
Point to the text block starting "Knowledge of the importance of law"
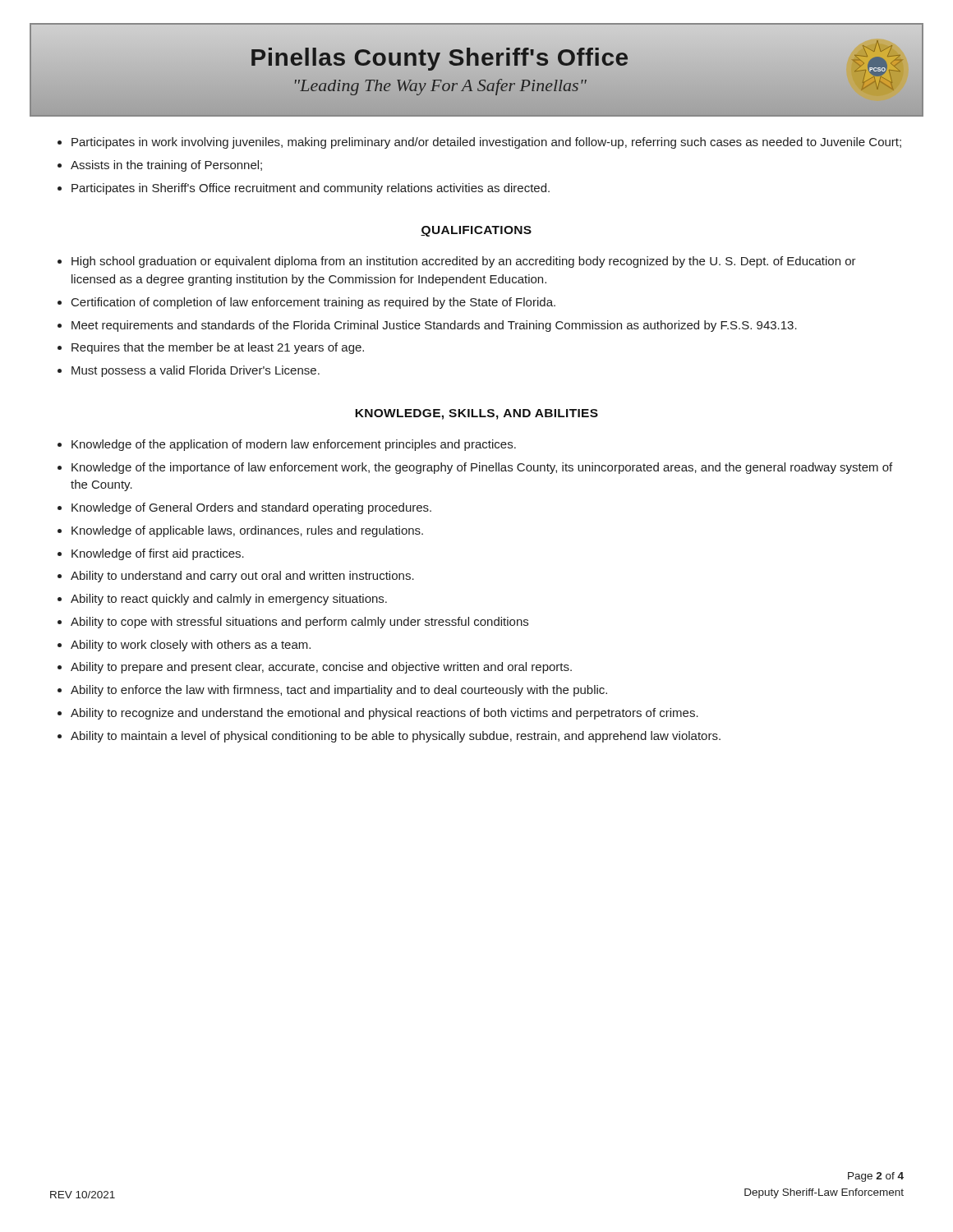click(x=476, y=476)
